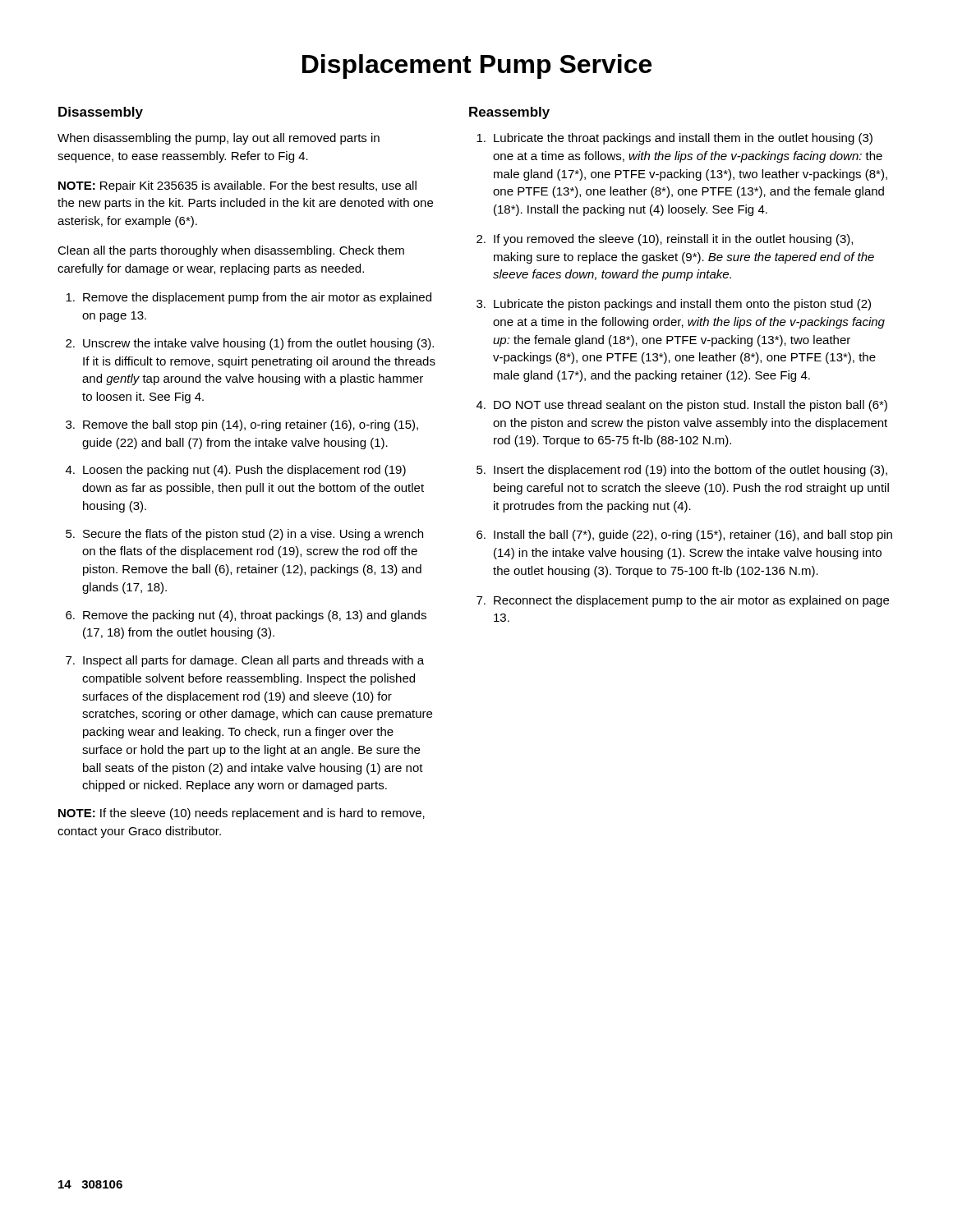Navigate to the element starting "5. Secure the flats of the piston stud"
Image resolution: width=953 pixels, height=1232 pixels.
click(246, 560)
